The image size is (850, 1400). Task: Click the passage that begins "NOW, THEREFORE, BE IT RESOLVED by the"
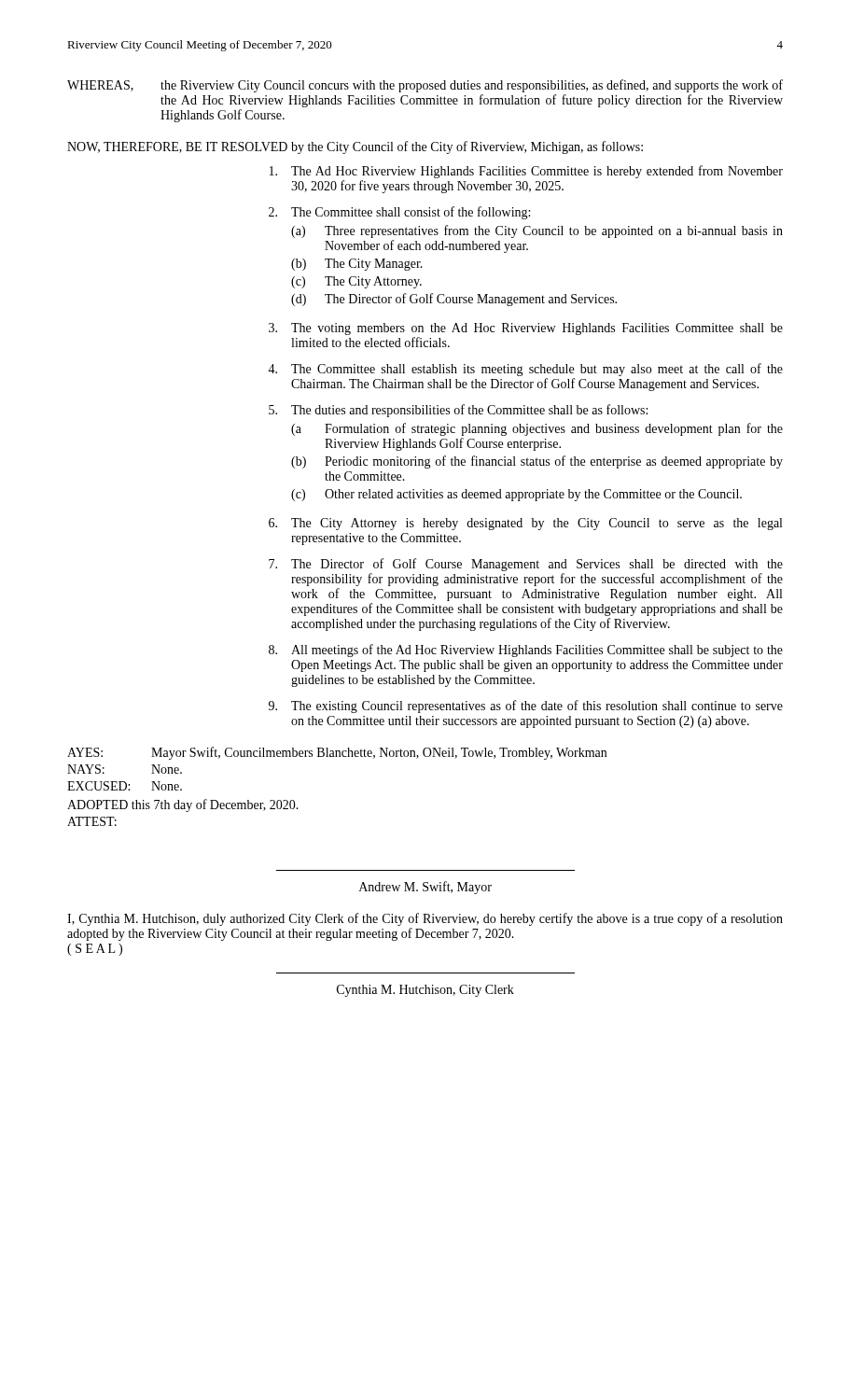click(425, 147)
